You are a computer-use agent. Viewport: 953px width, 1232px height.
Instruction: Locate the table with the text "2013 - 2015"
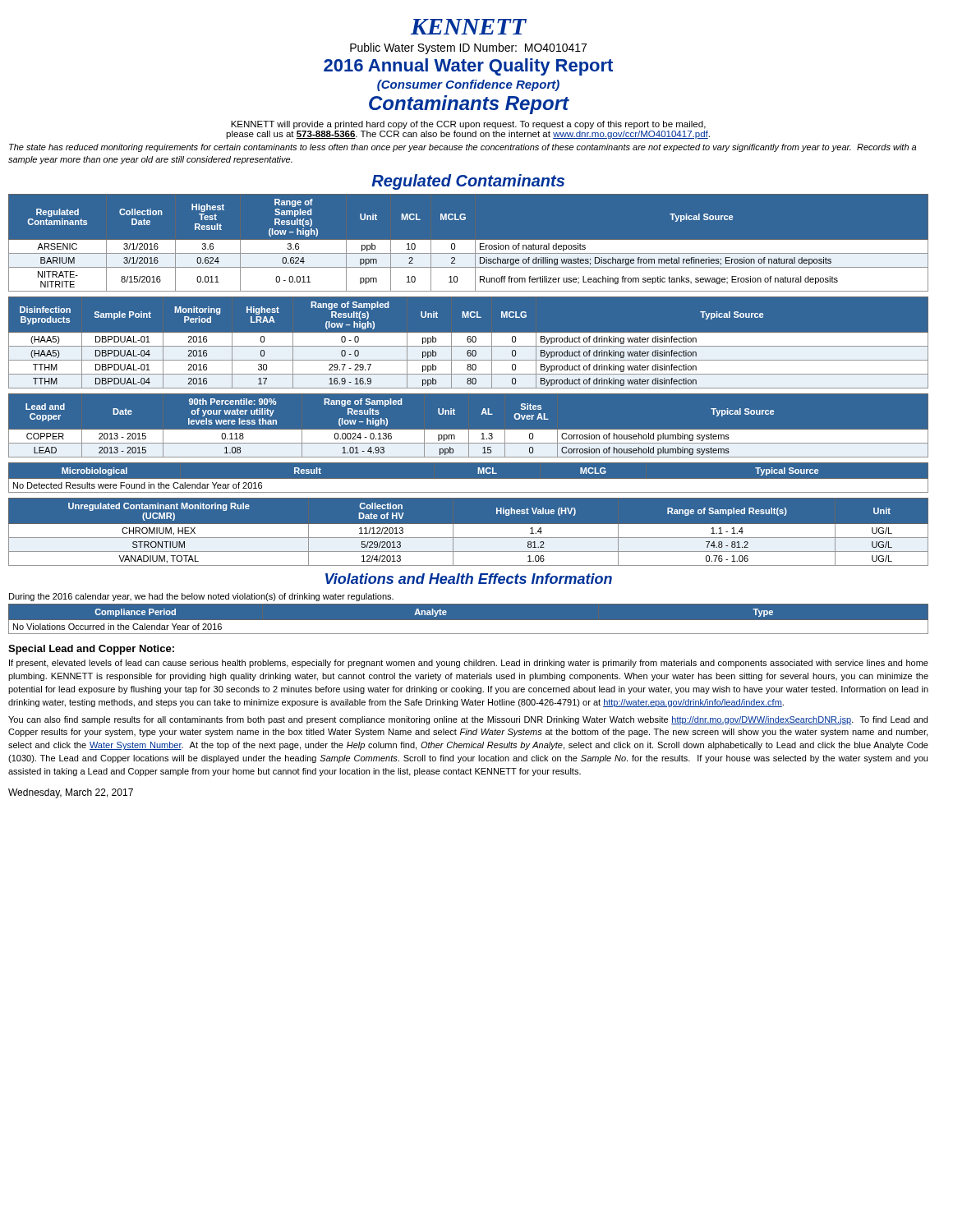pos(468,425)
